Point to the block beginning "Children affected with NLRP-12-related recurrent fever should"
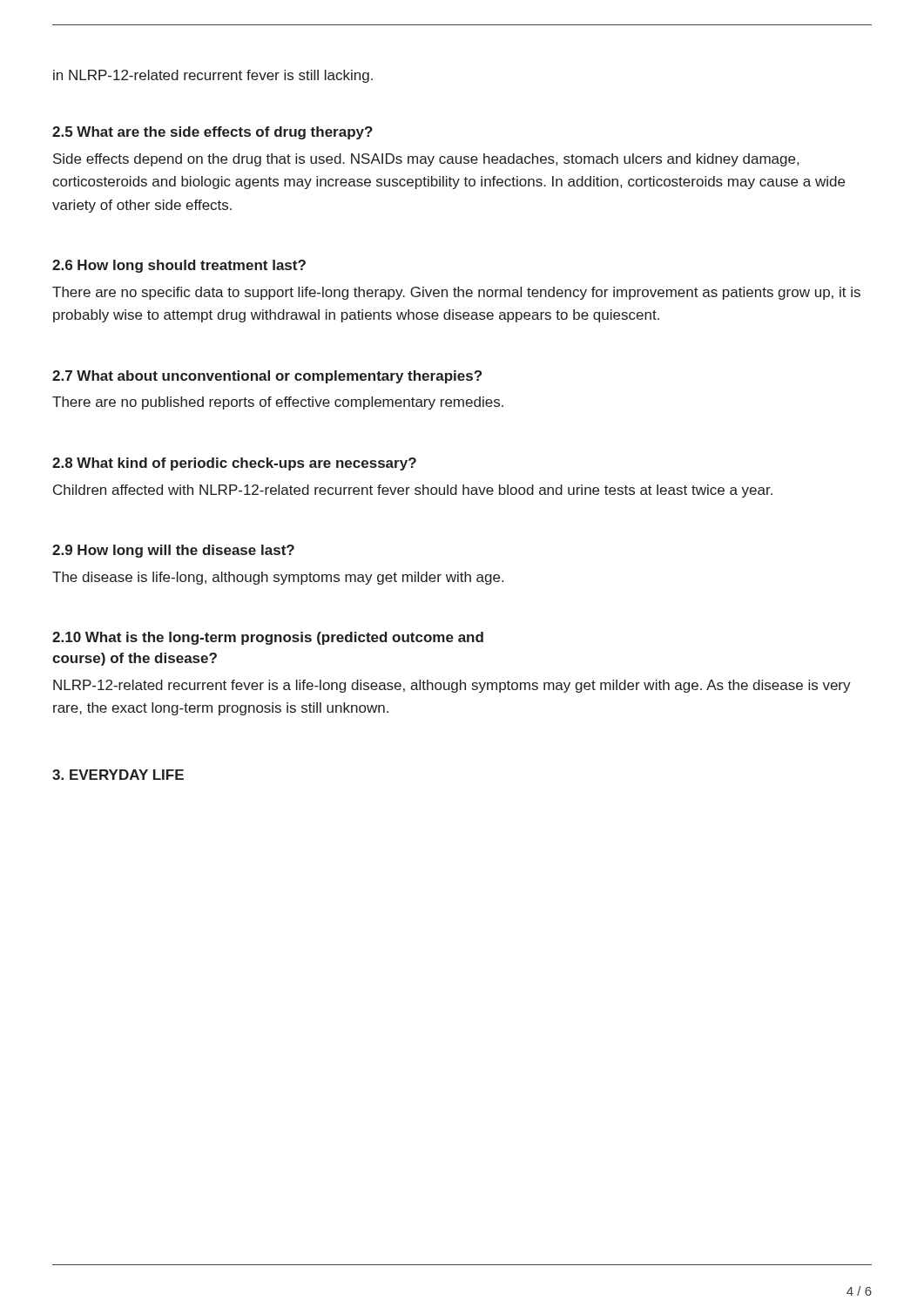924x1307 pixels. (x=413, y=490)
